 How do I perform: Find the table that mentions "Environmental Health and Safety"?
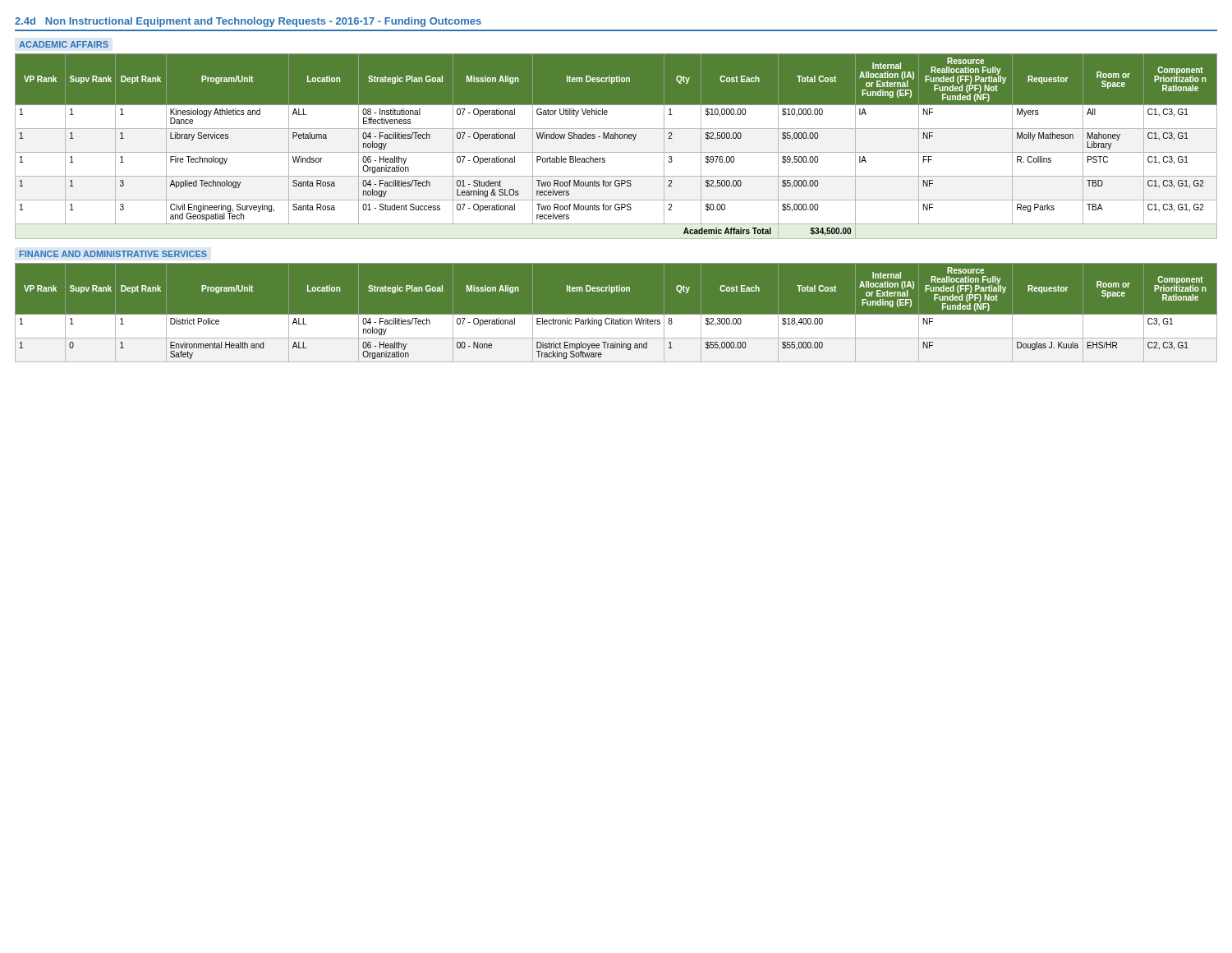point(616,313)
